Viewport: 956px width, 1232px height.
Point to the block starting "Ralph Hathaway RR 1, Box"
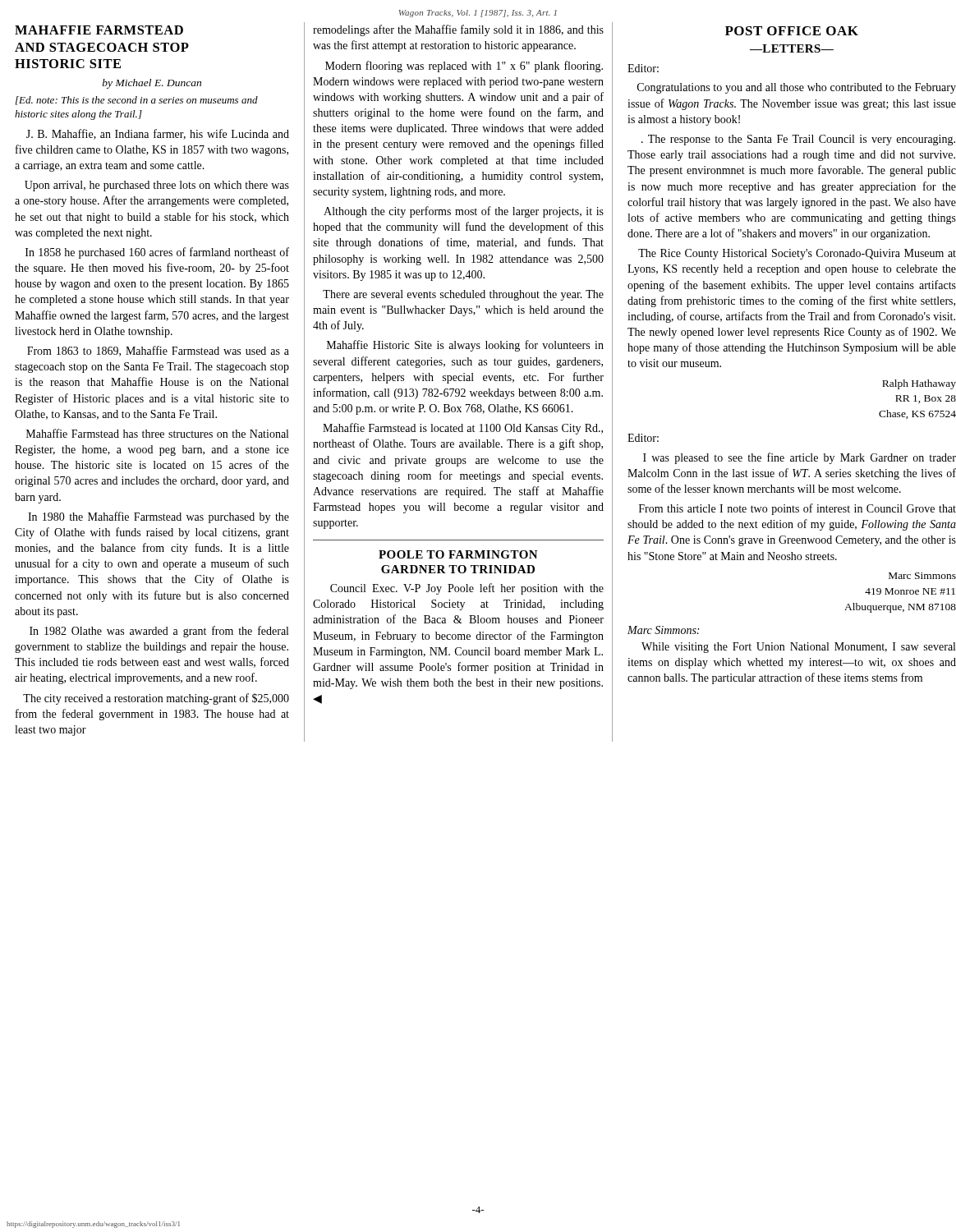(917, 398)
